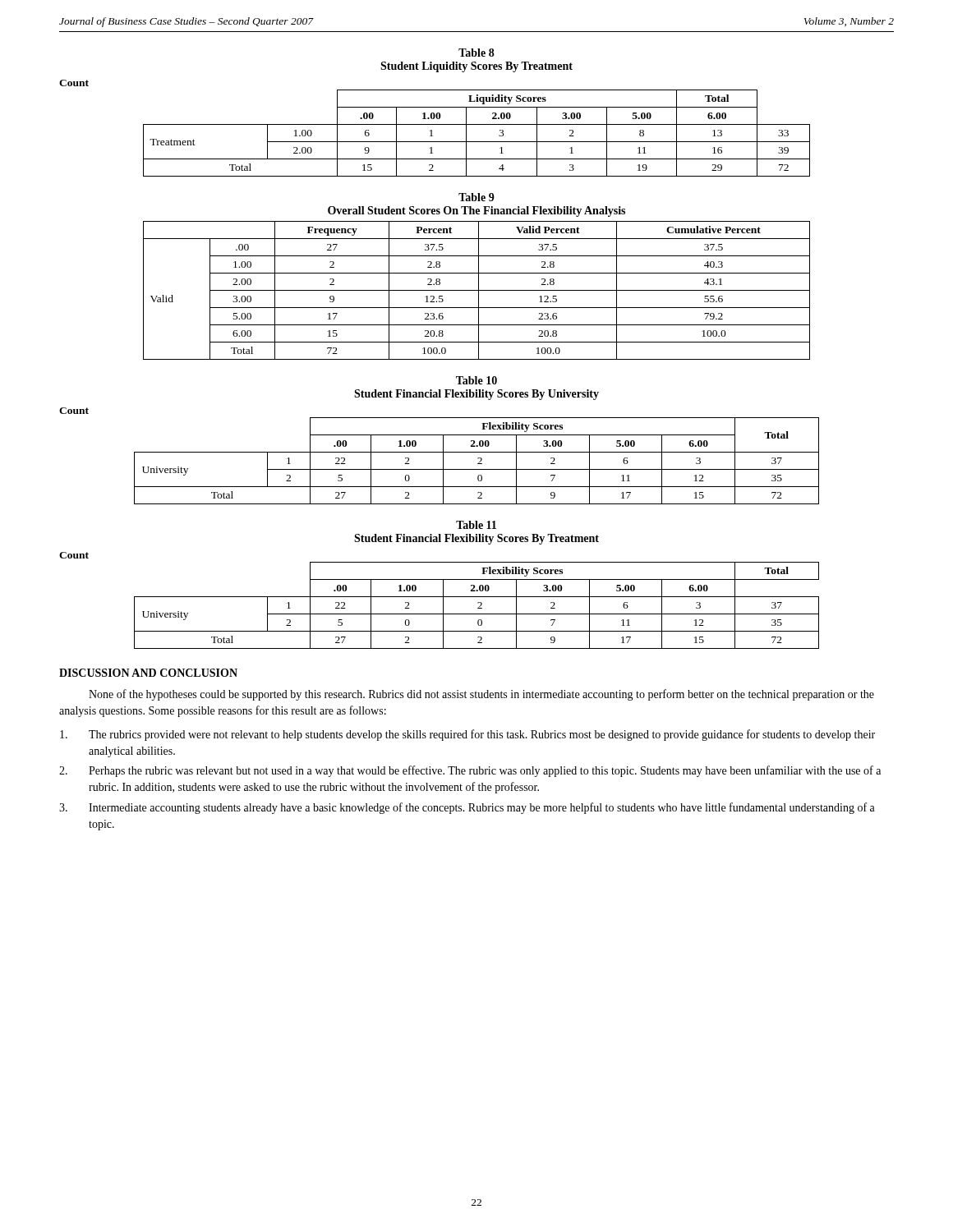Locate the text block starting "Table 10"
Screen dimensions: 1232x953
point(476,381)
